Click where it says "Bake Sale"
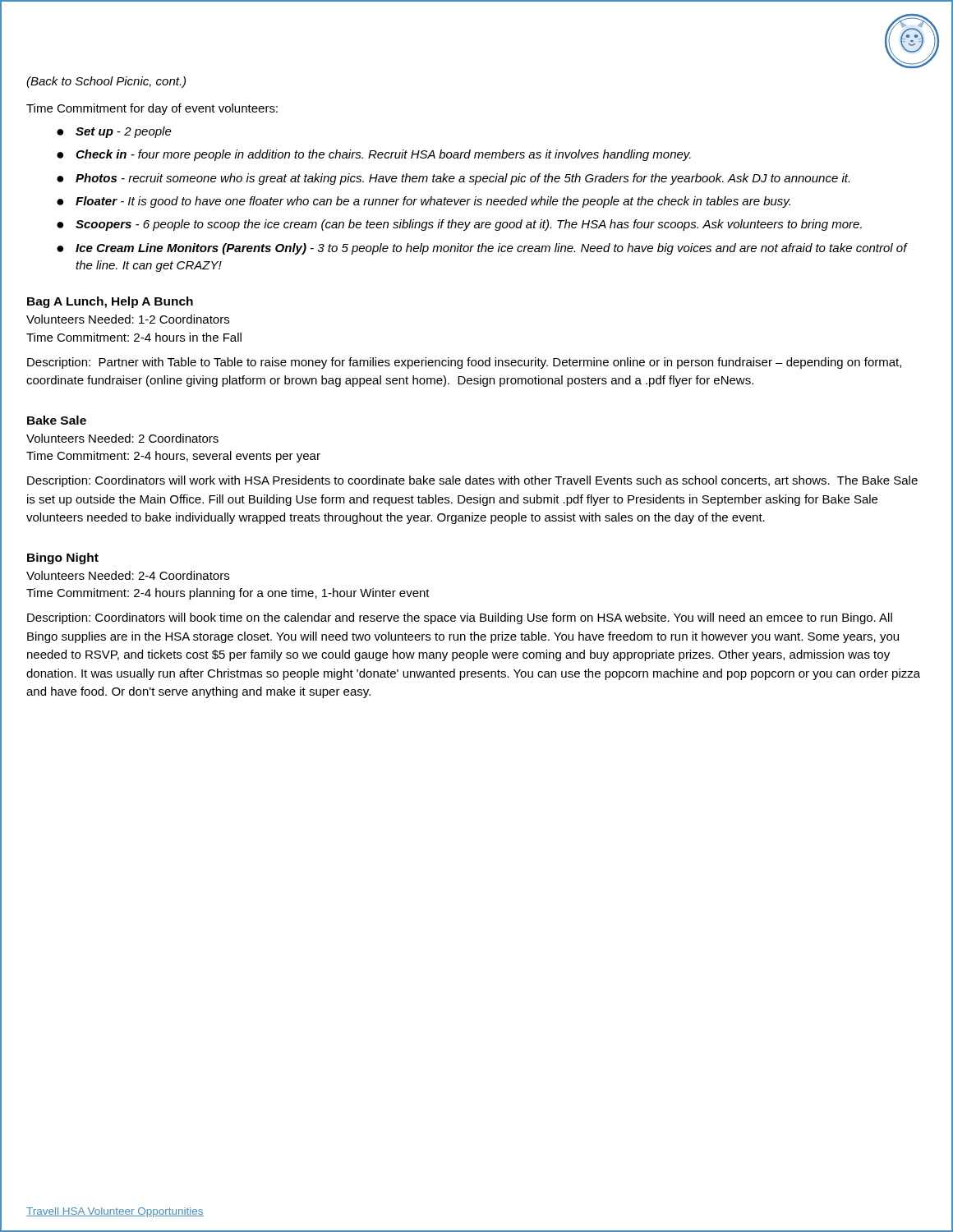This screenshot has width=953, height=1232. pyautogui.click(x=56, y=420)
